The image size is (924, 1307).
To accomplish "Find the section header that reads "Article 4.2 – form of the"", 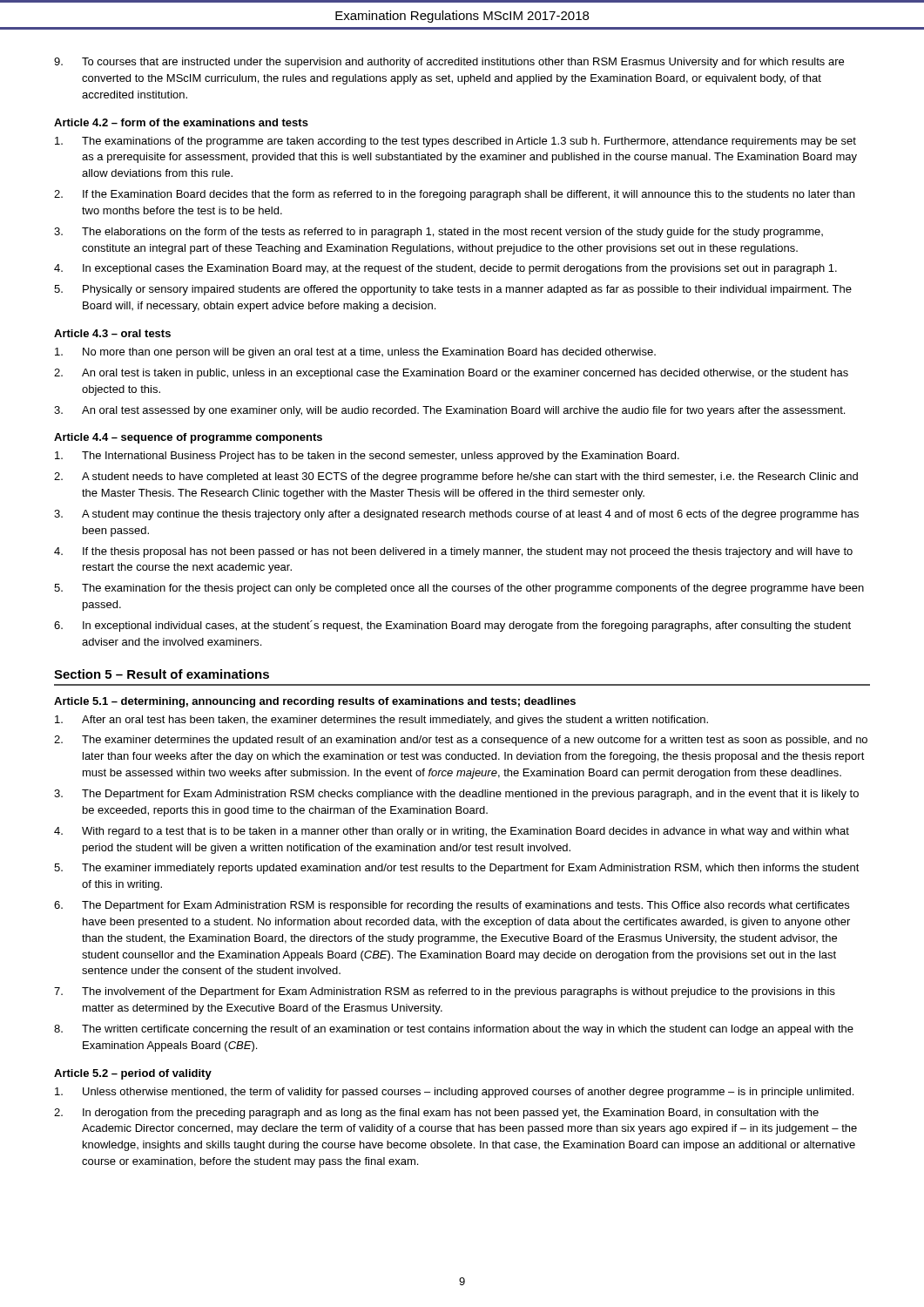I will (181, 122).
